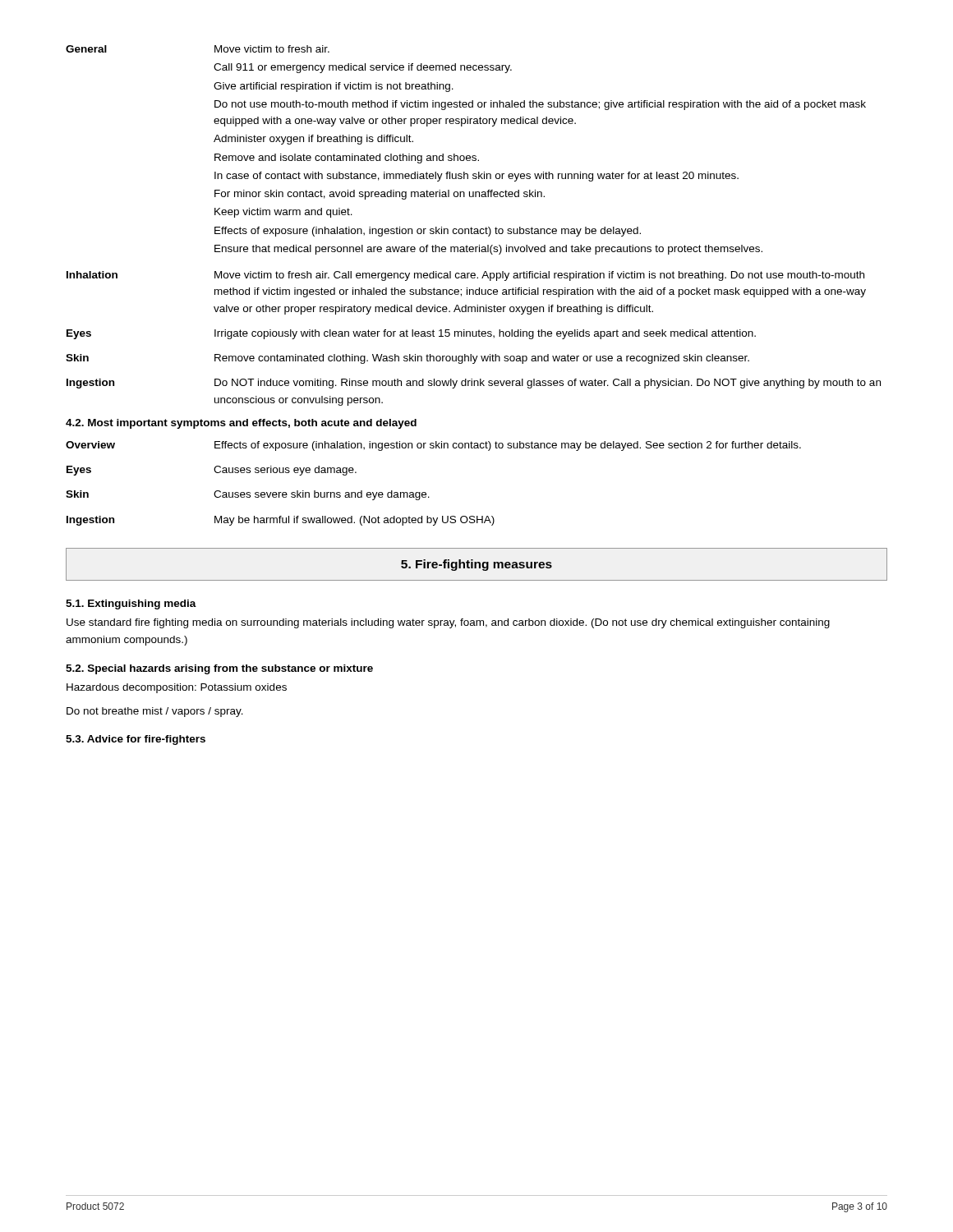Locate the passage starting "5.3. Advice for fire-fighters"
953x1232 pixels.
pyautogui.click(x=136, y=739)
